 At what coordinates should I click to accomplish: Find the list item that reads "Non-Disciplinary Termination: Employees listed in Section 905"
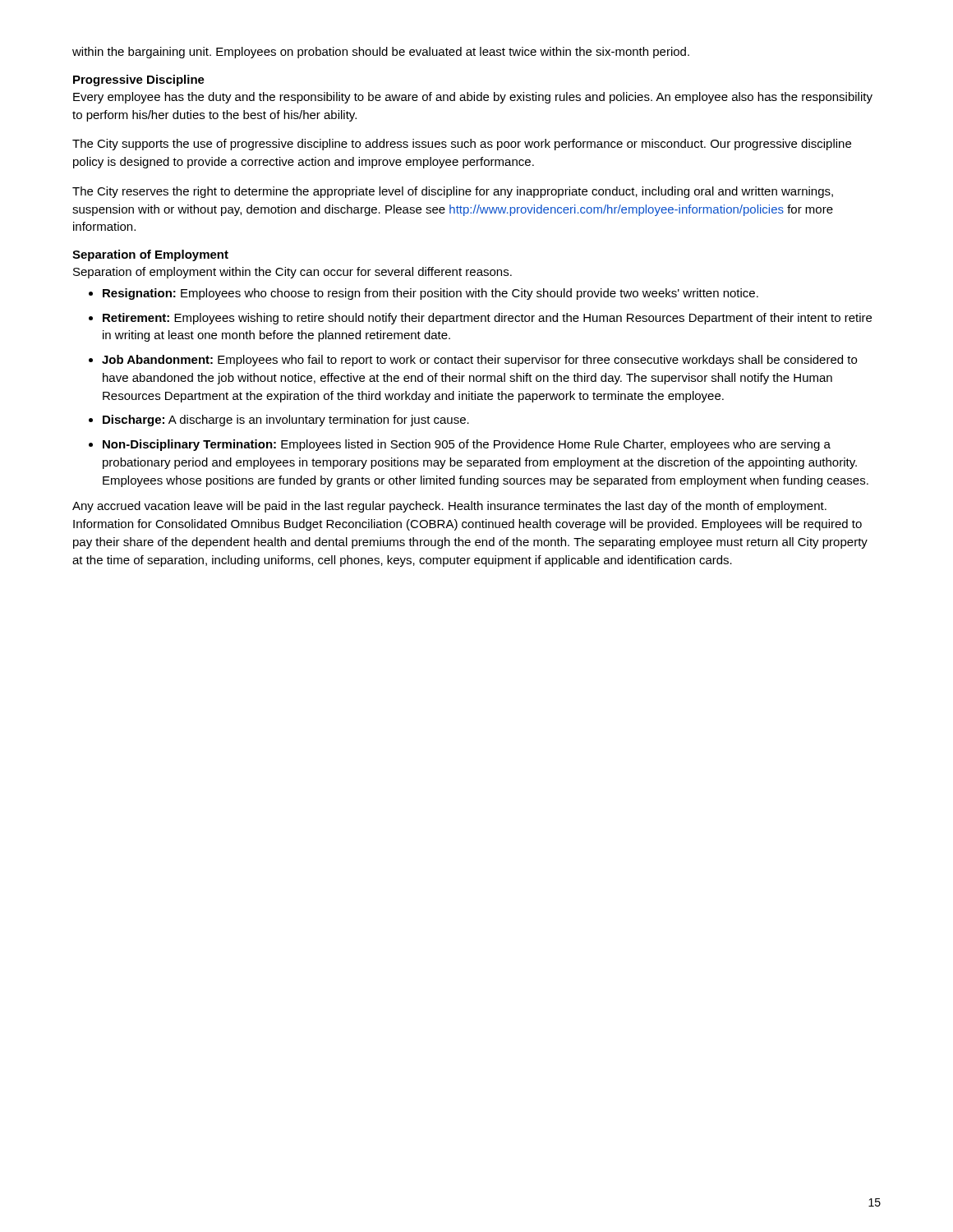[x=485, y=462]
